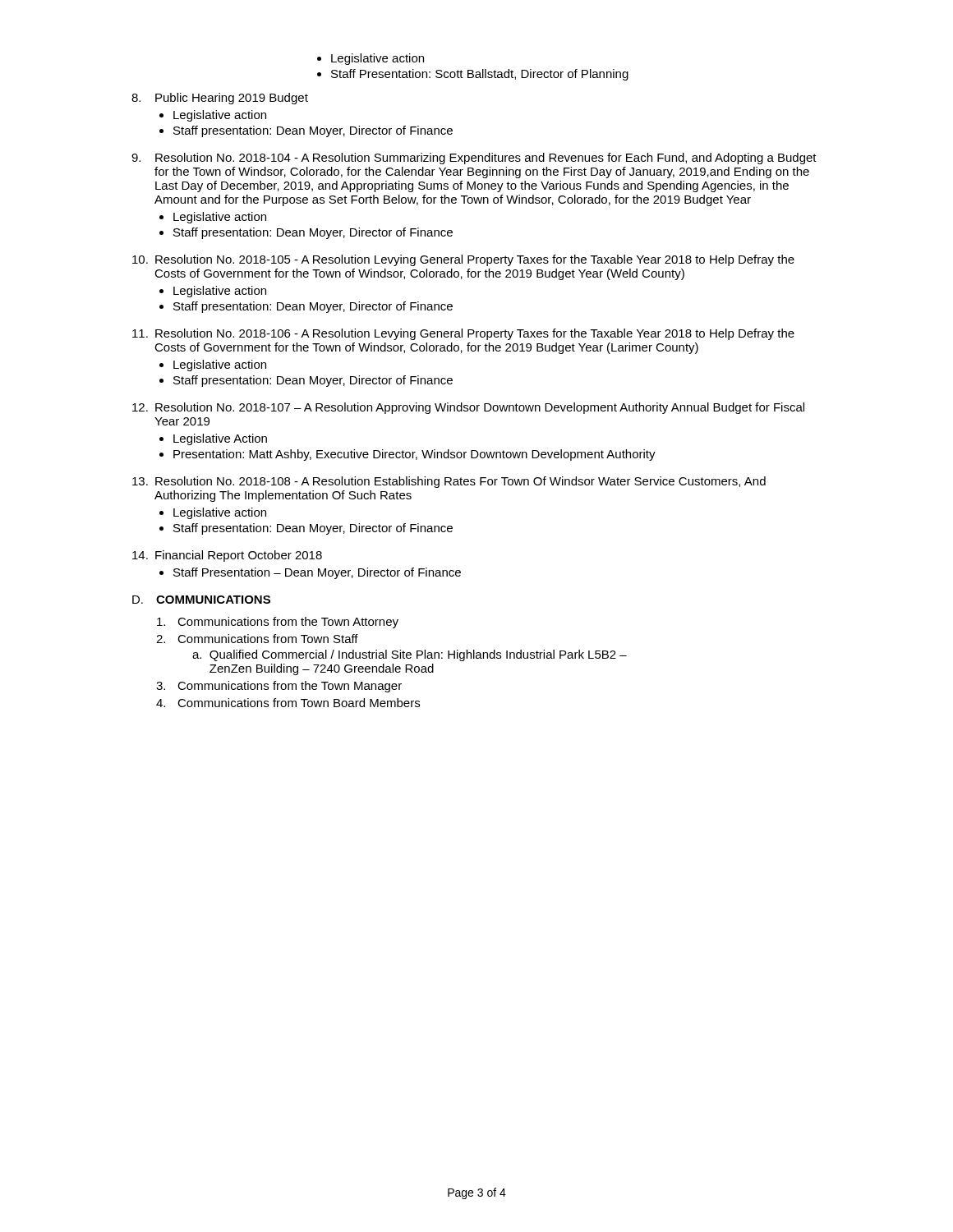Point to the element starting "D. COMMUNICATIONS"
The height and width of the screenshot is (1232, 953).
click(201, 599)
